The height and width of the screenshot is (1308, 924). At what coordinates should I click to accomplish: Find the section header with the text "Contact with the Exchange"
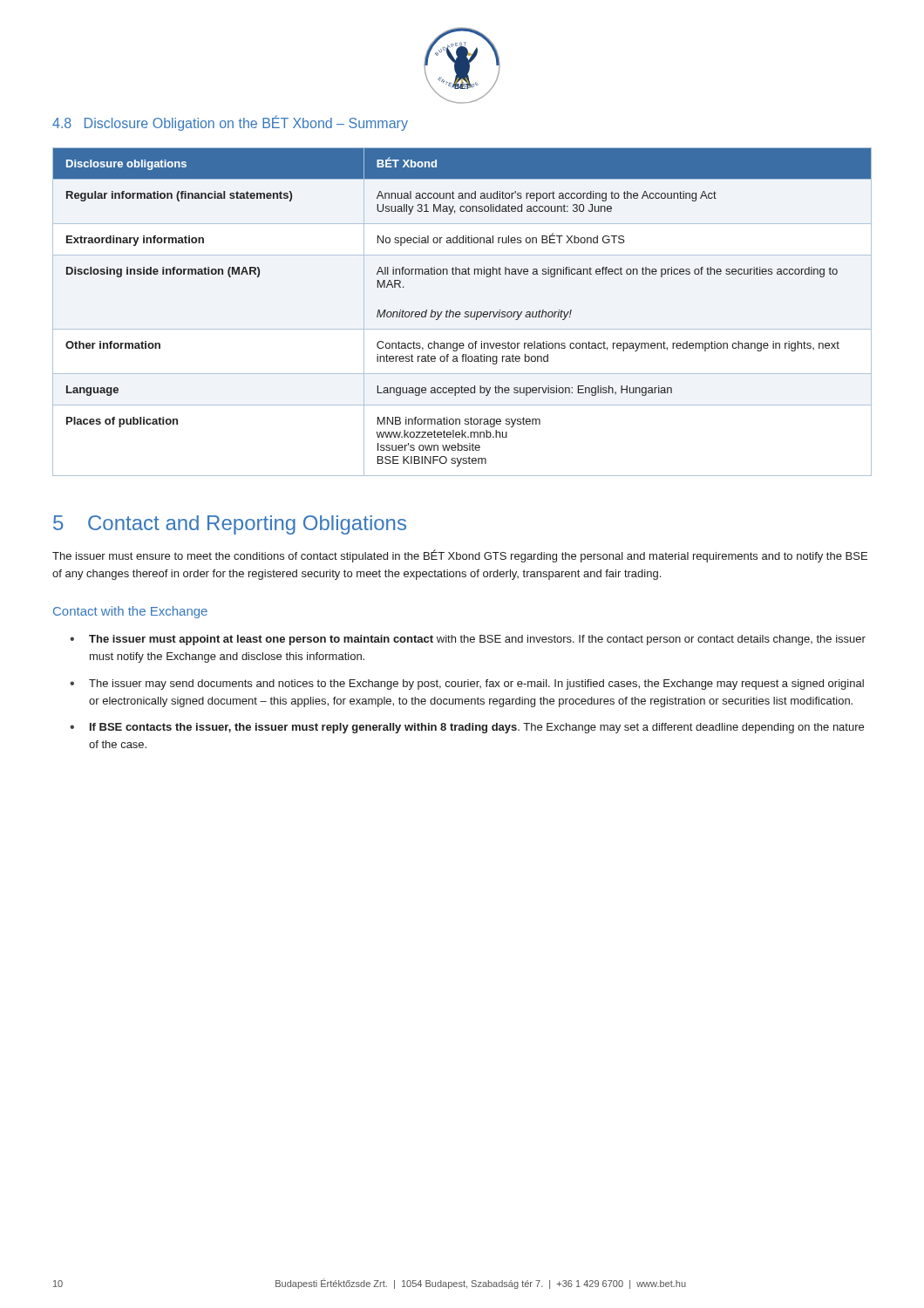(130, 611)
